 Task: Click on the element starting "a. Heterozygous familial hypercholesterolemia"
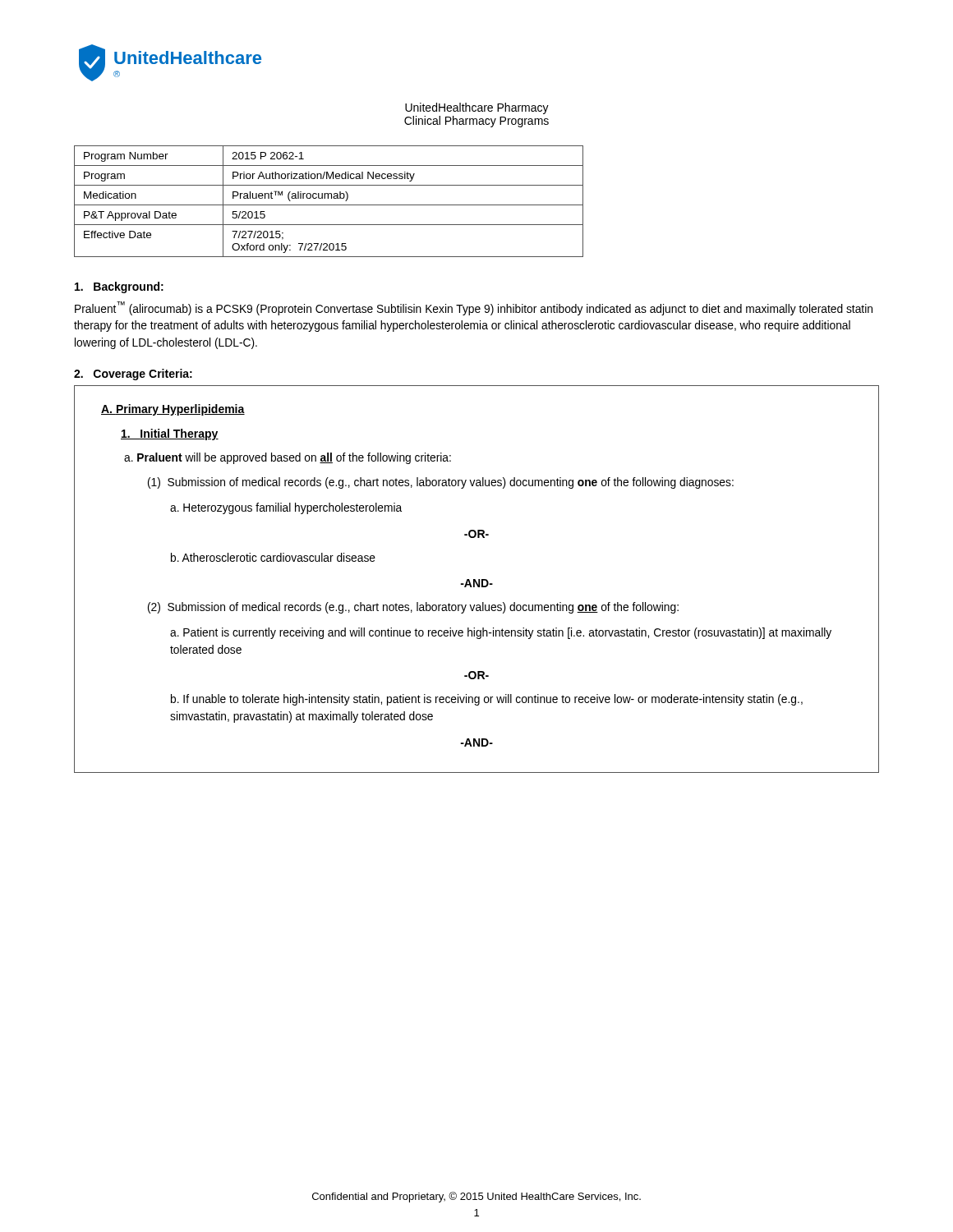pyautogui.click(x=286, y=508)
